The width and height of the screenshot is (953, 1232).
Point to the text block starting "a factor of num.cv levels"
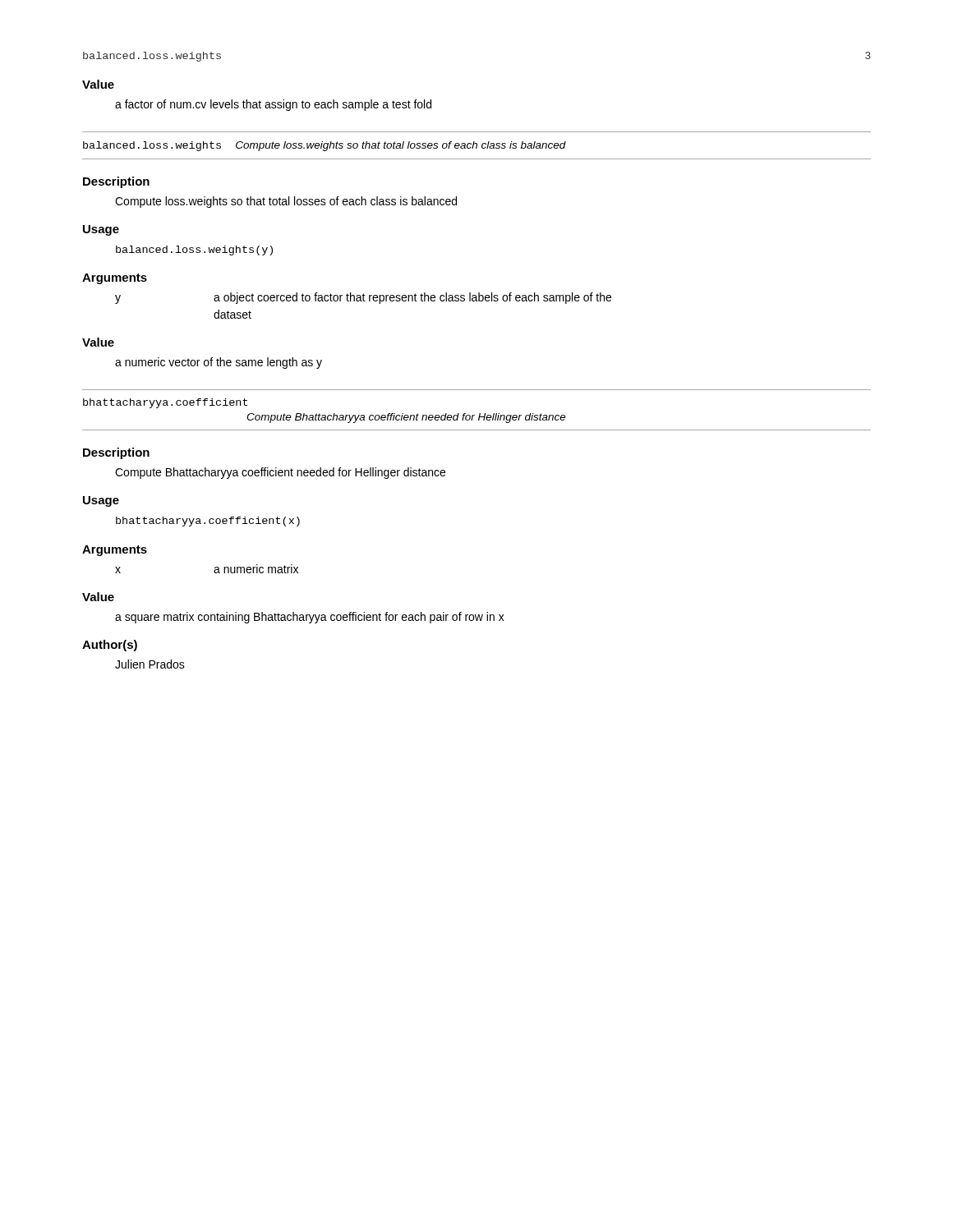point(274,104)
